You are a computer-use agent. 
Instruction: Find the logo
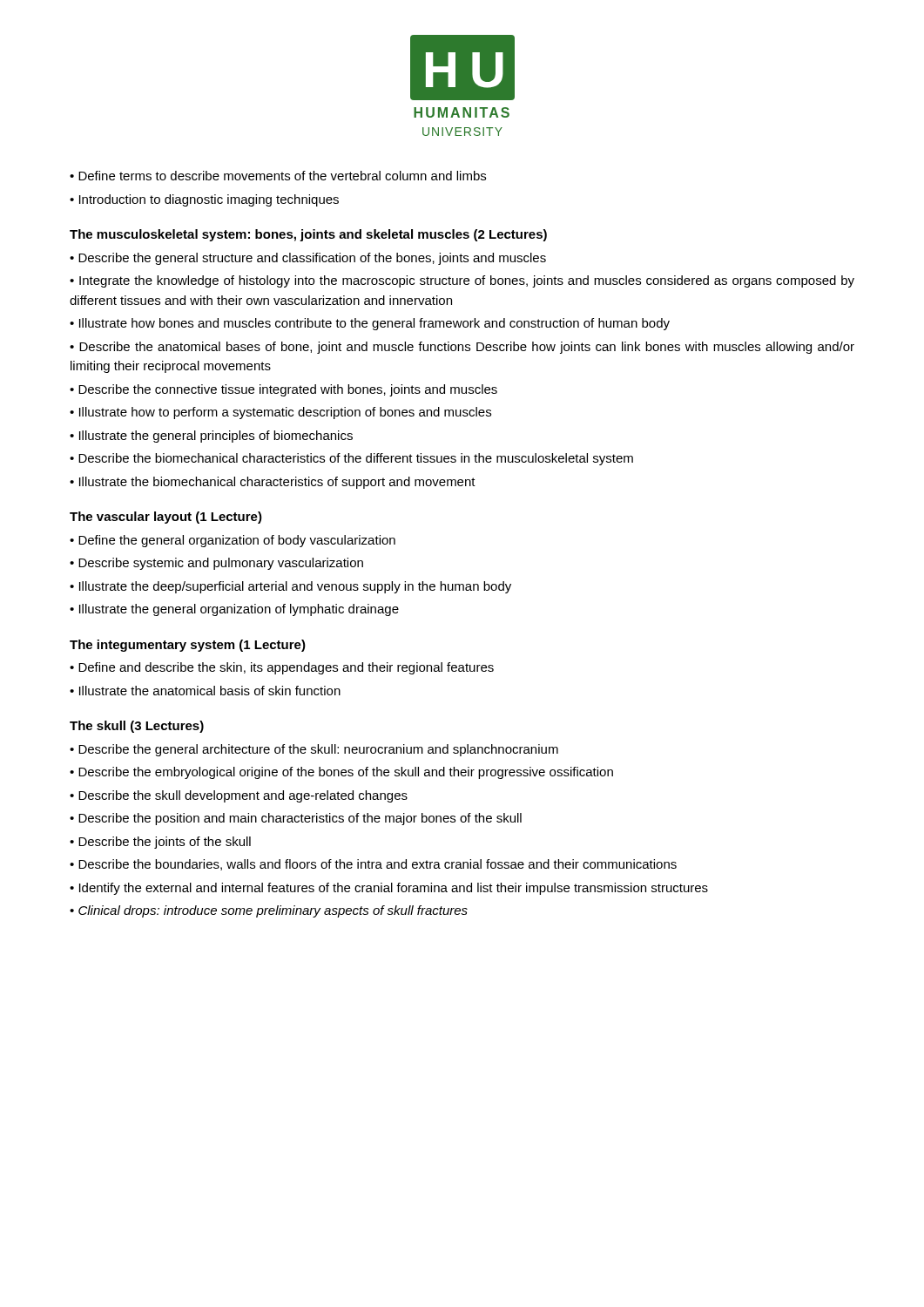click(x=462, y=75)
